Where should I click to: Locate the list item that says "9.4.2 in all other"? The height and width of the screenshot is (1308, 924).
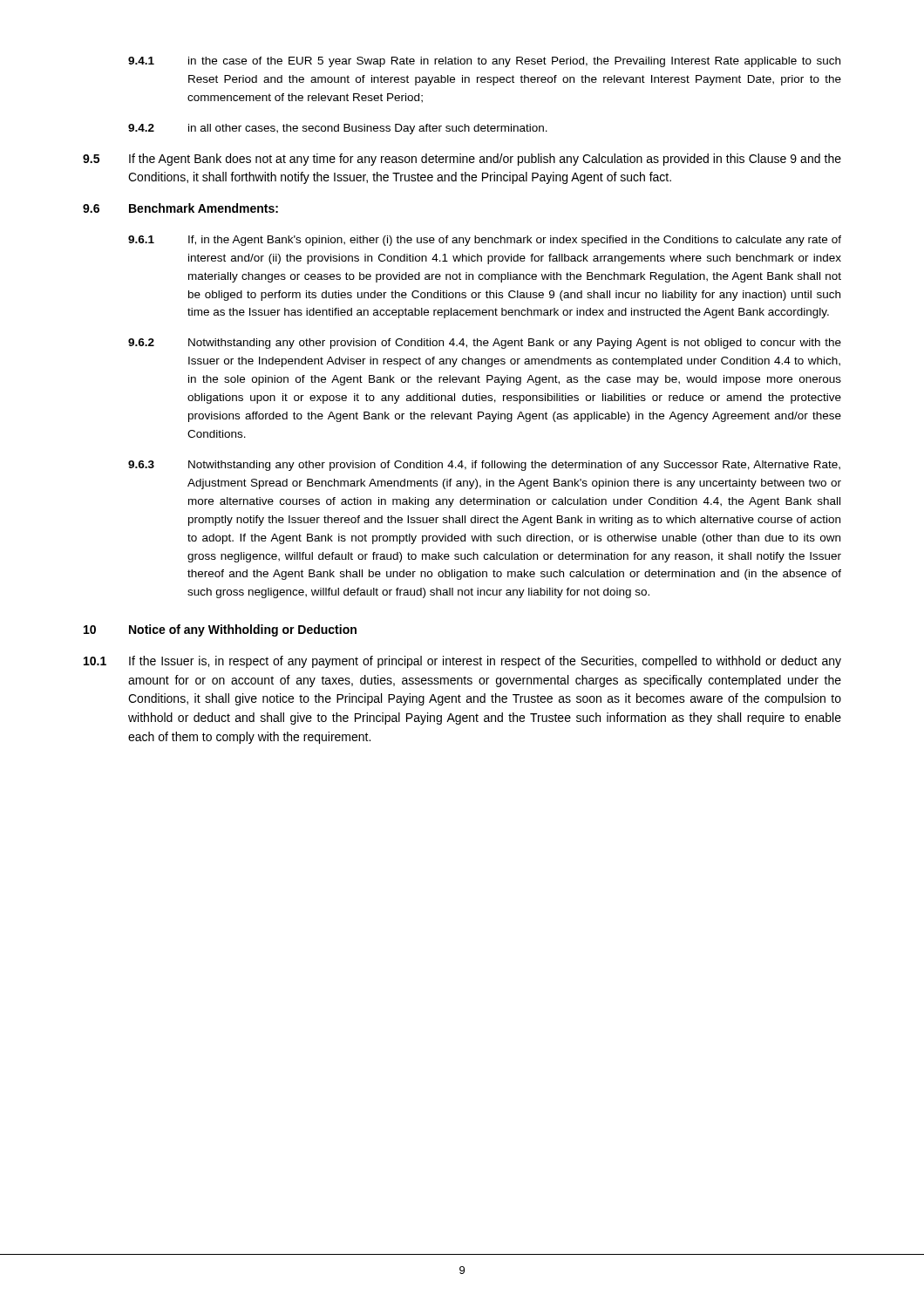(485, 128)
